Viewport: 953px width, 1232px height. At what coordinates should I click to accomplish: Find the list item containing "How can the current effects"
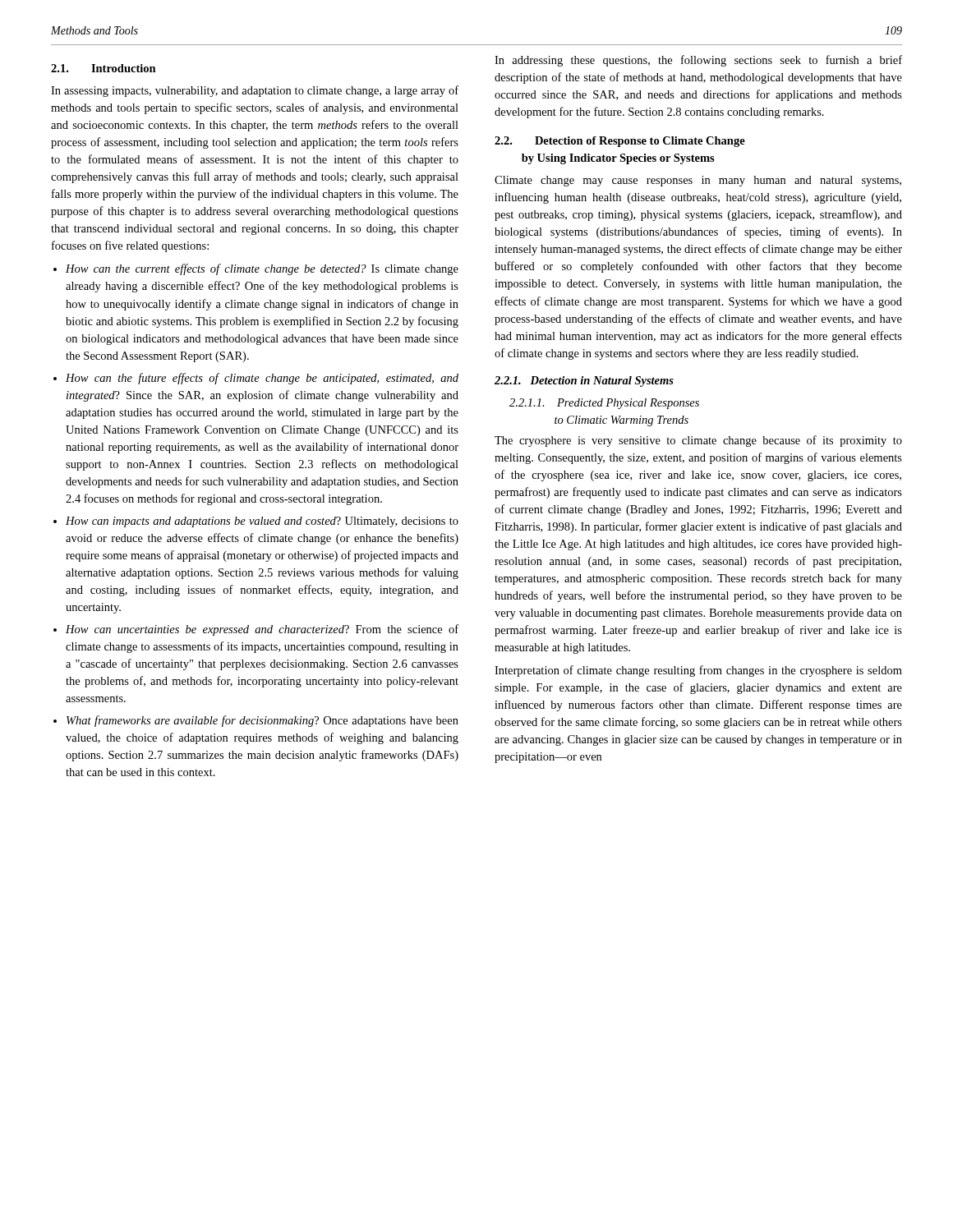coord(262,312)
